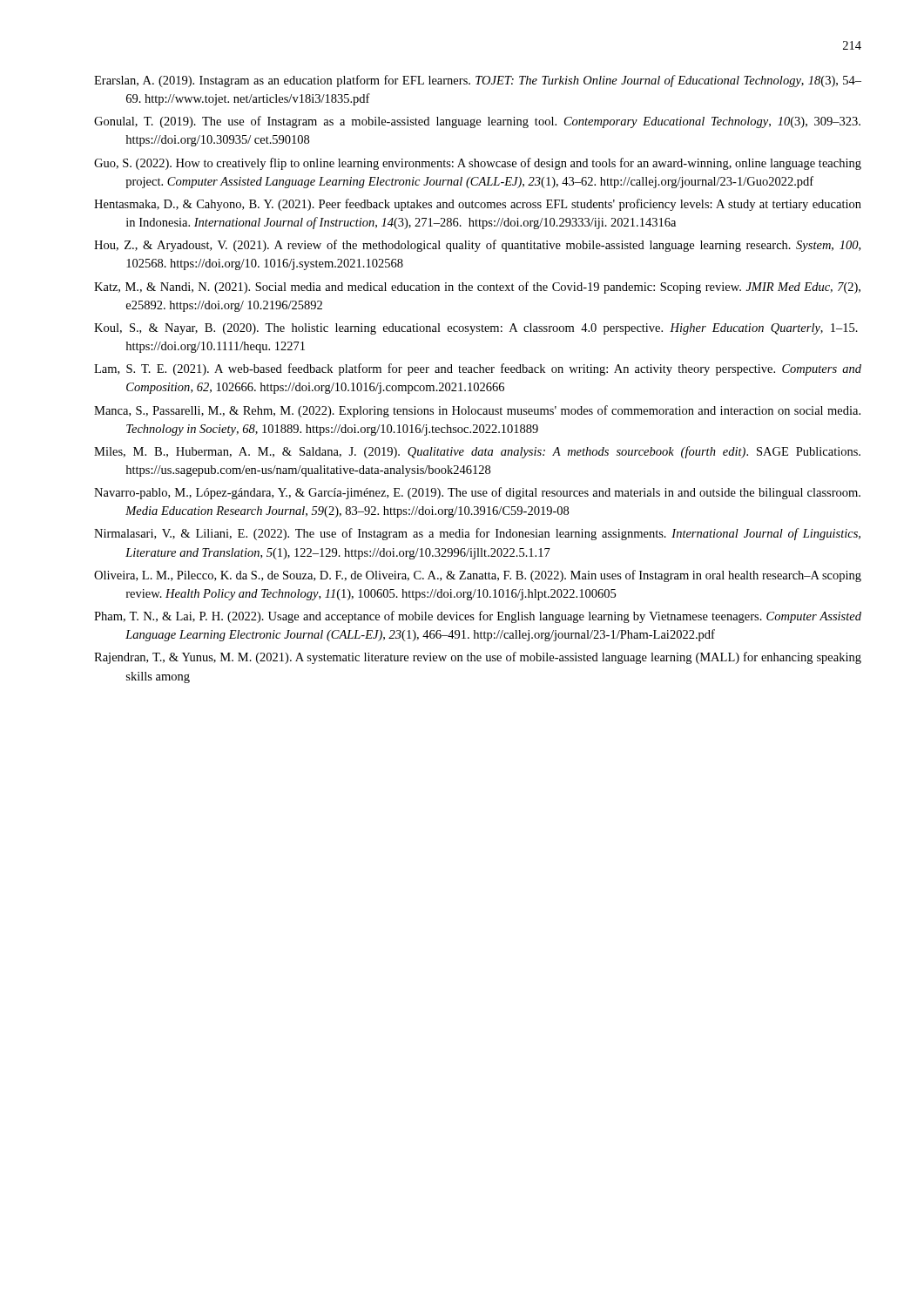924x1307 pixels.
Task: Locate the block of text that opens with "Erarslan, A. (2019). Instagram"
Action: [478, 89]
